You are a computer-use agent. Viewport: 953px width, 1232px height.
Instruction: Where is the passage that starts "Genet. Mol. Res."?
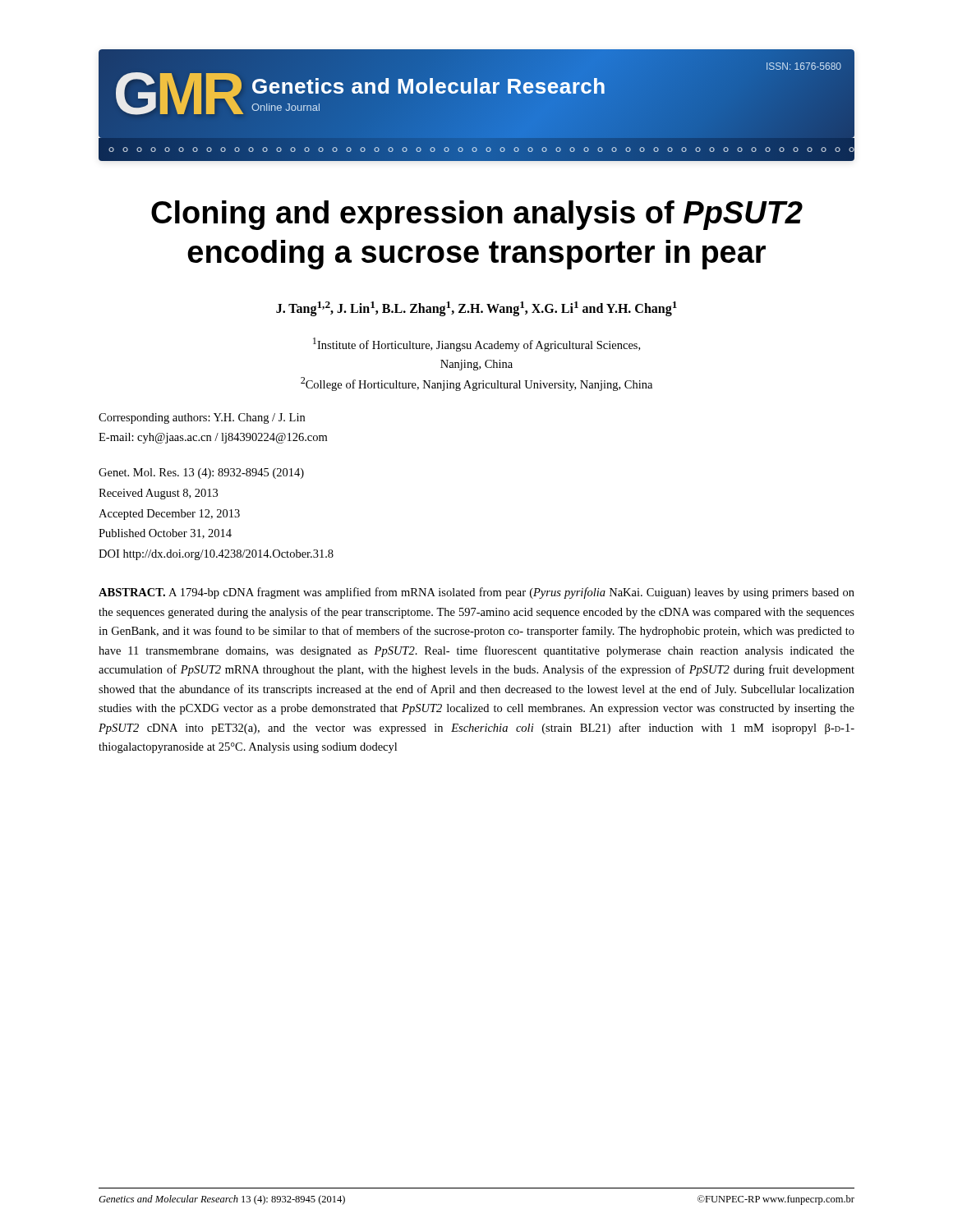pos(216,513)
